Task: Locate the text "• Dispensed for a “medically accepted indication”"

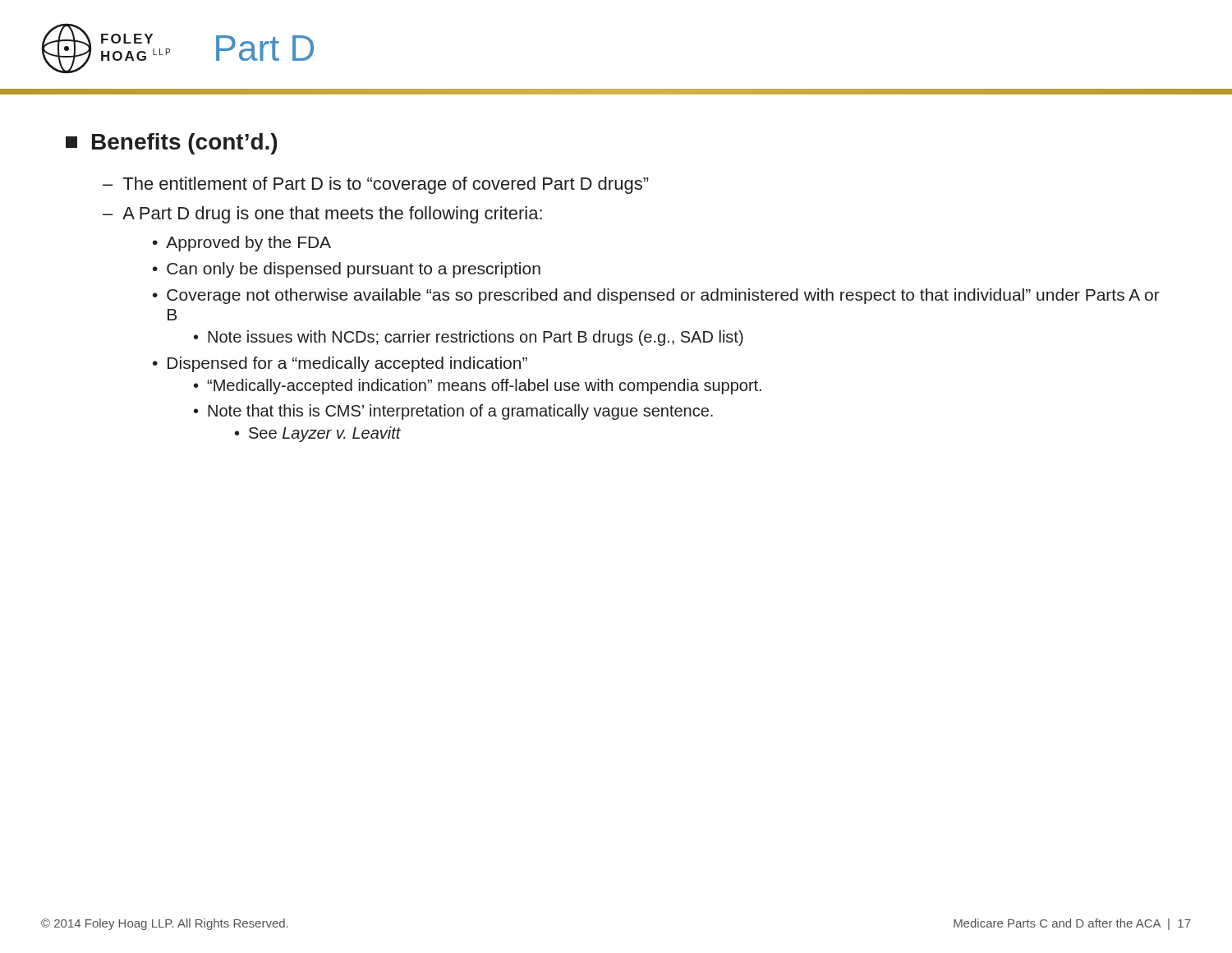Action: pyautogui.click(x=340, y=363)
